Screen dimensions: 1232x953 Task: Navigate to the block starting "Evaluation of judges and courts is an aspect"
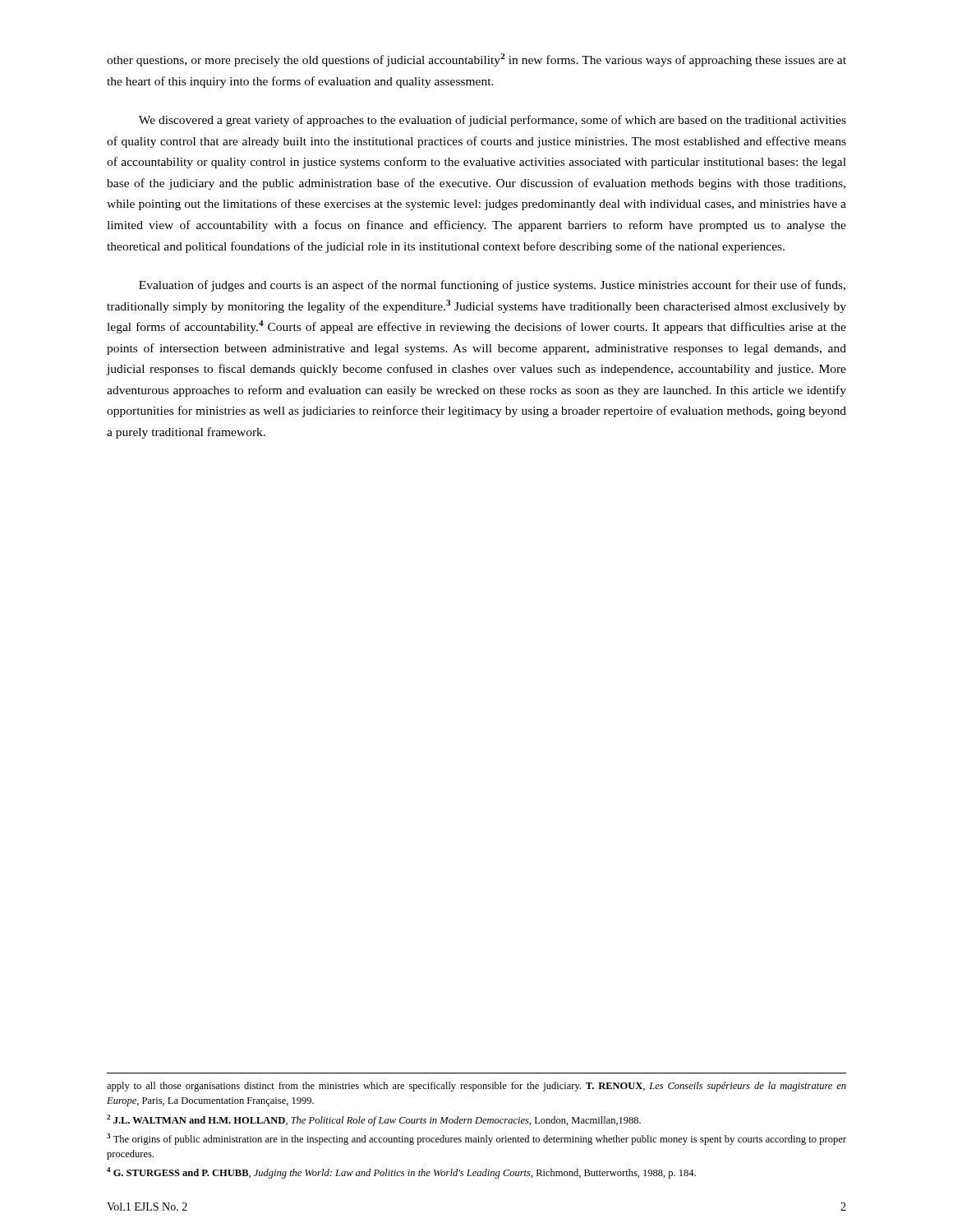(x=476, y=358)
